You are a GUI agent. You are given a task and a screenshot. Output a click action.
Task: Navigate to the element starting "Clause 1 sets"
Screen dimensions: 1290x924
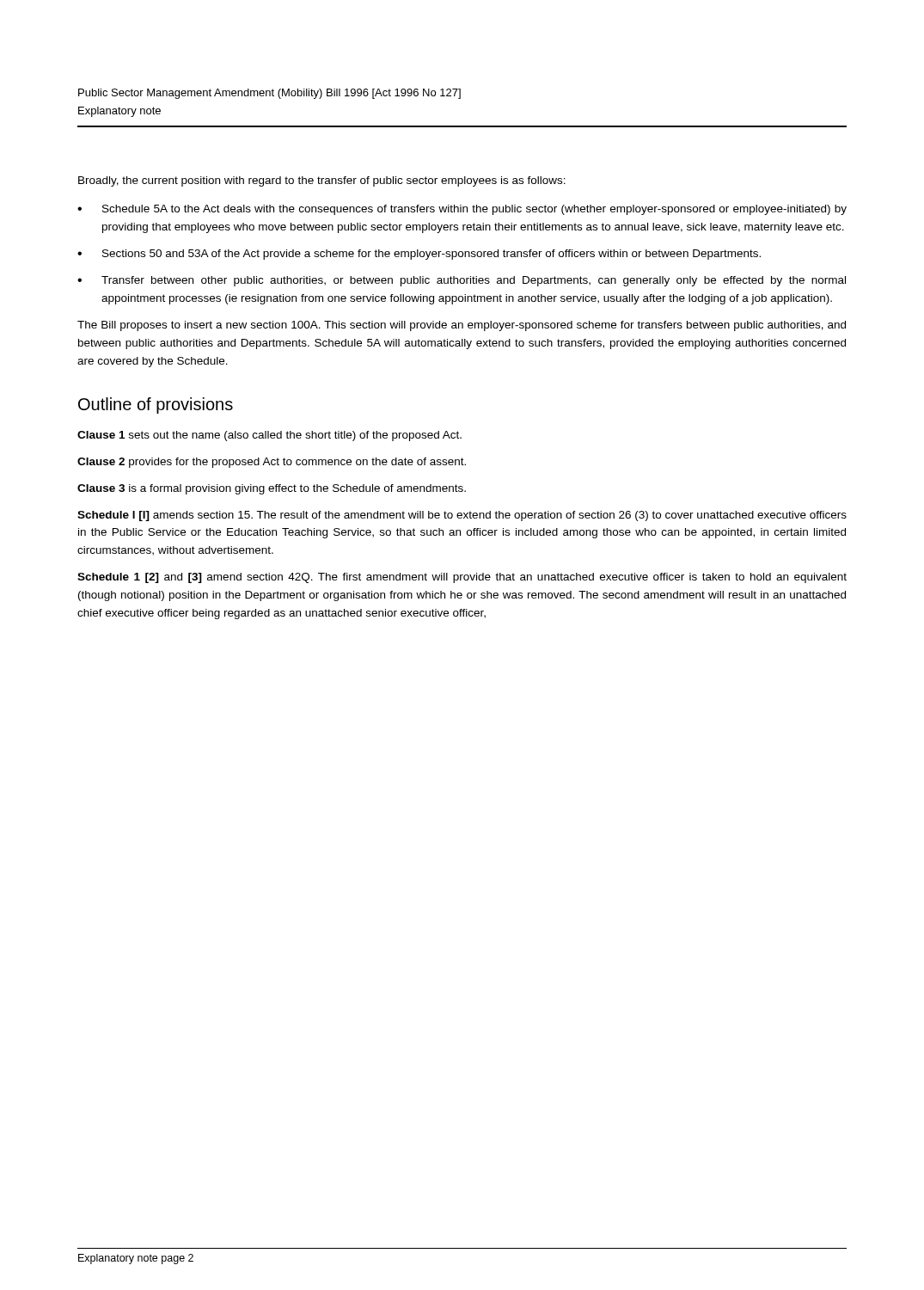[270, 434]
